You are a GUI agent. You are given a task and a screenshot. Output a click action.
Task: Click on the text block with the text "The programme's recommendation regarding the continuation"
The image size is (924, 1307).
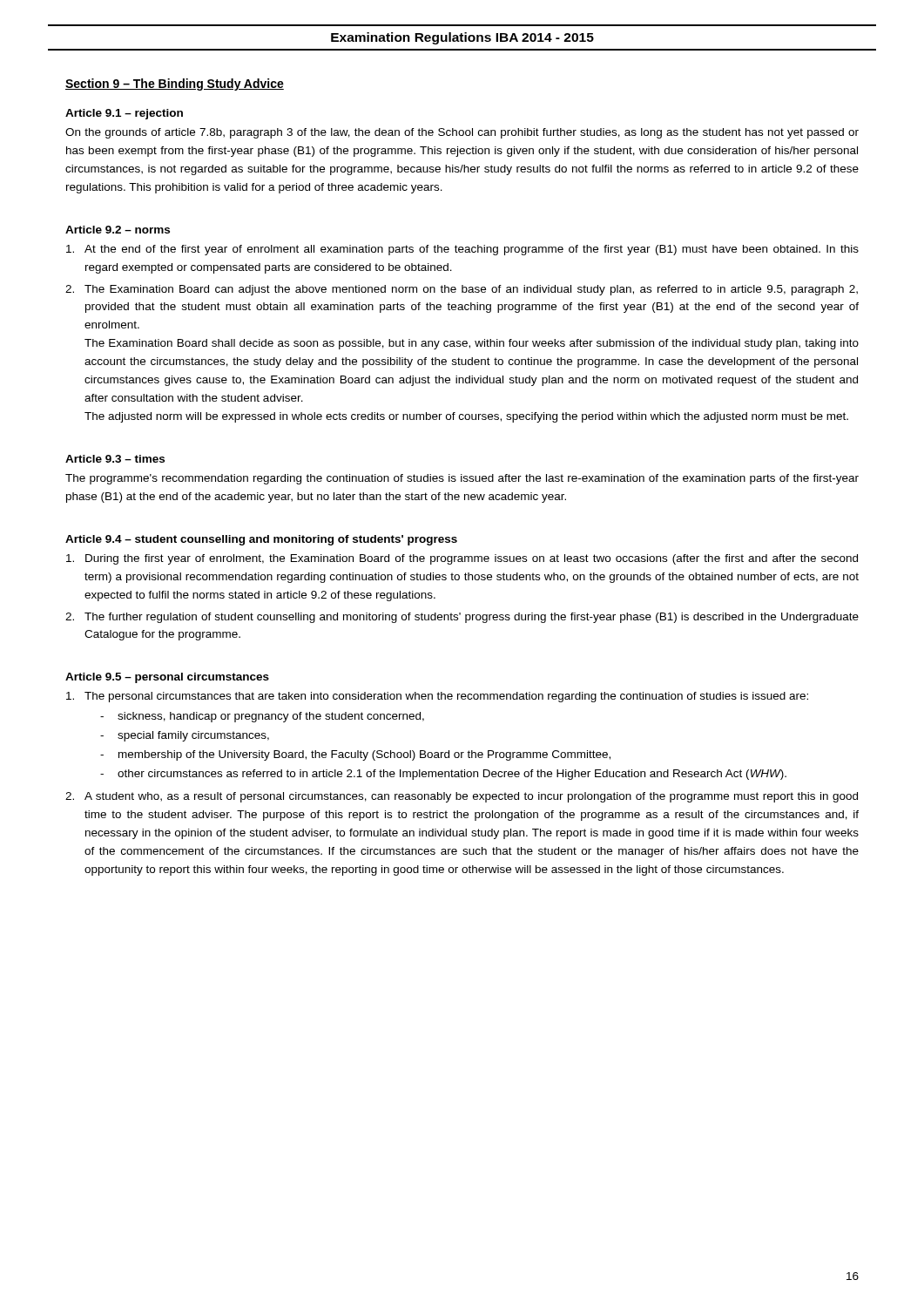[462, 487]
